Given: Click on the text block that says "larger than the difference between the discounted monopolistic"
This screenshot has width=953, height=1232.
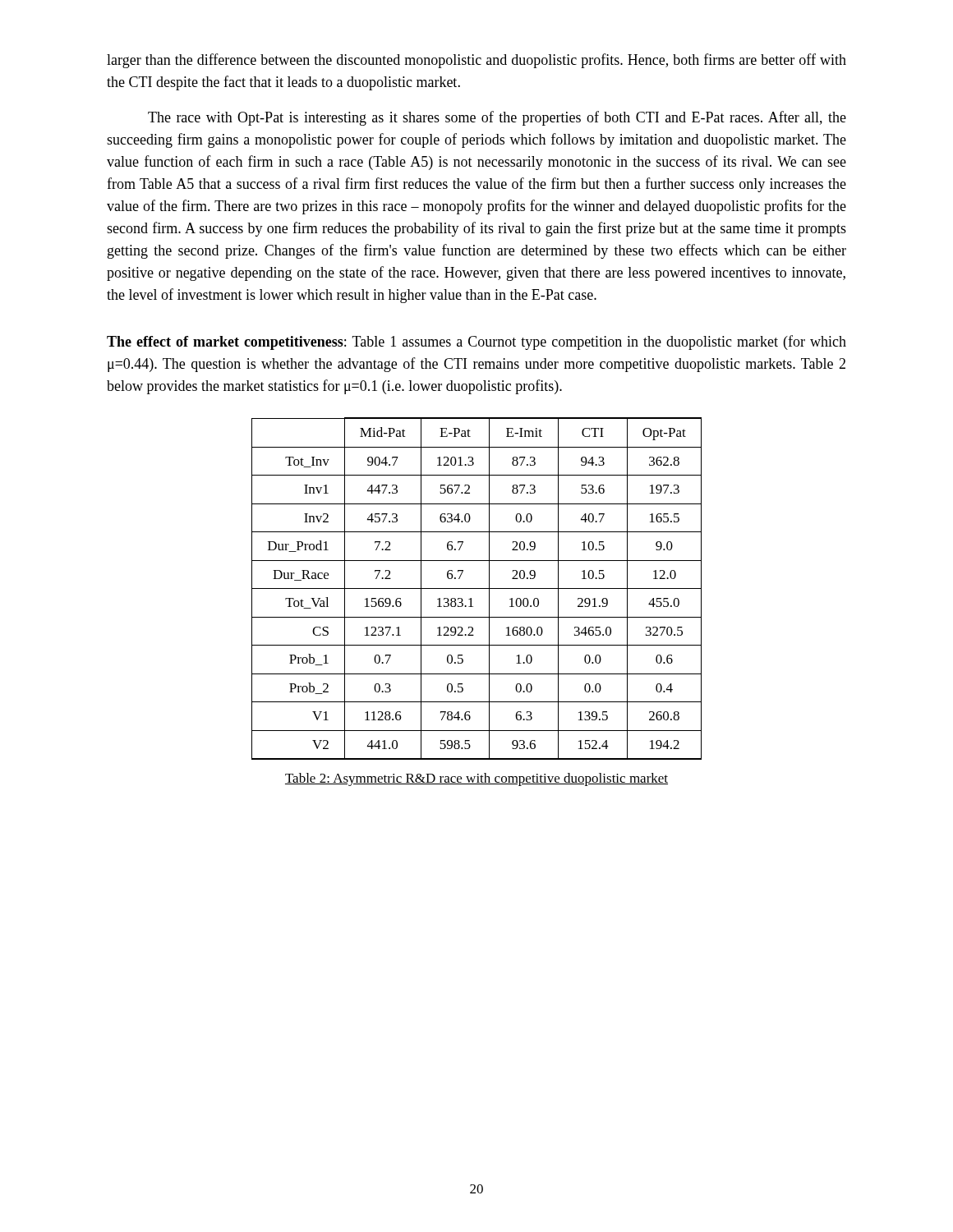Looking at the screenshot, I should coord(476,71).
